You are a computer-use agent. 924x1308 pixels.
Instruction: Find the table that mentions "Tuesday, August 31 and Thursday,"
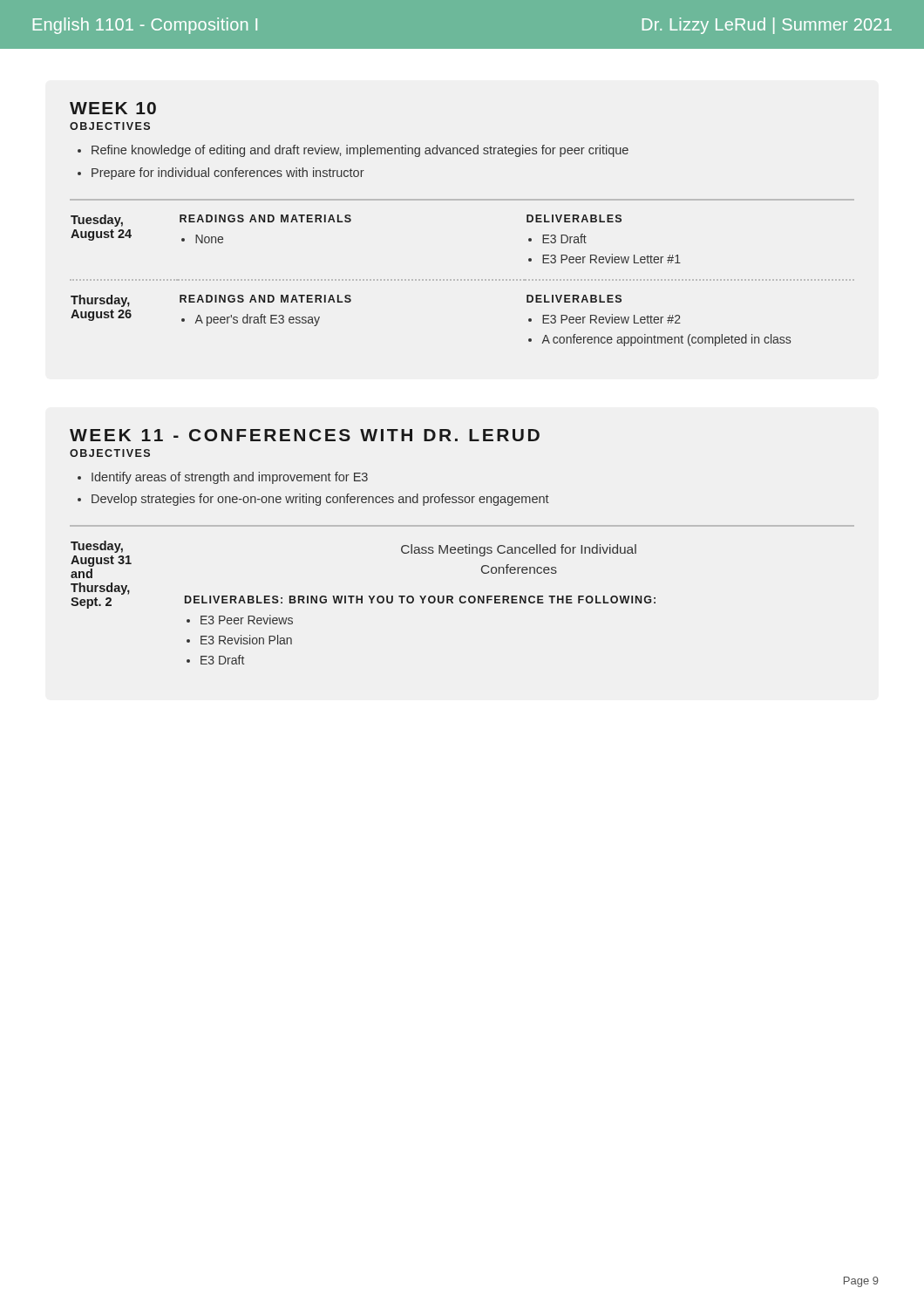point(462,603)
